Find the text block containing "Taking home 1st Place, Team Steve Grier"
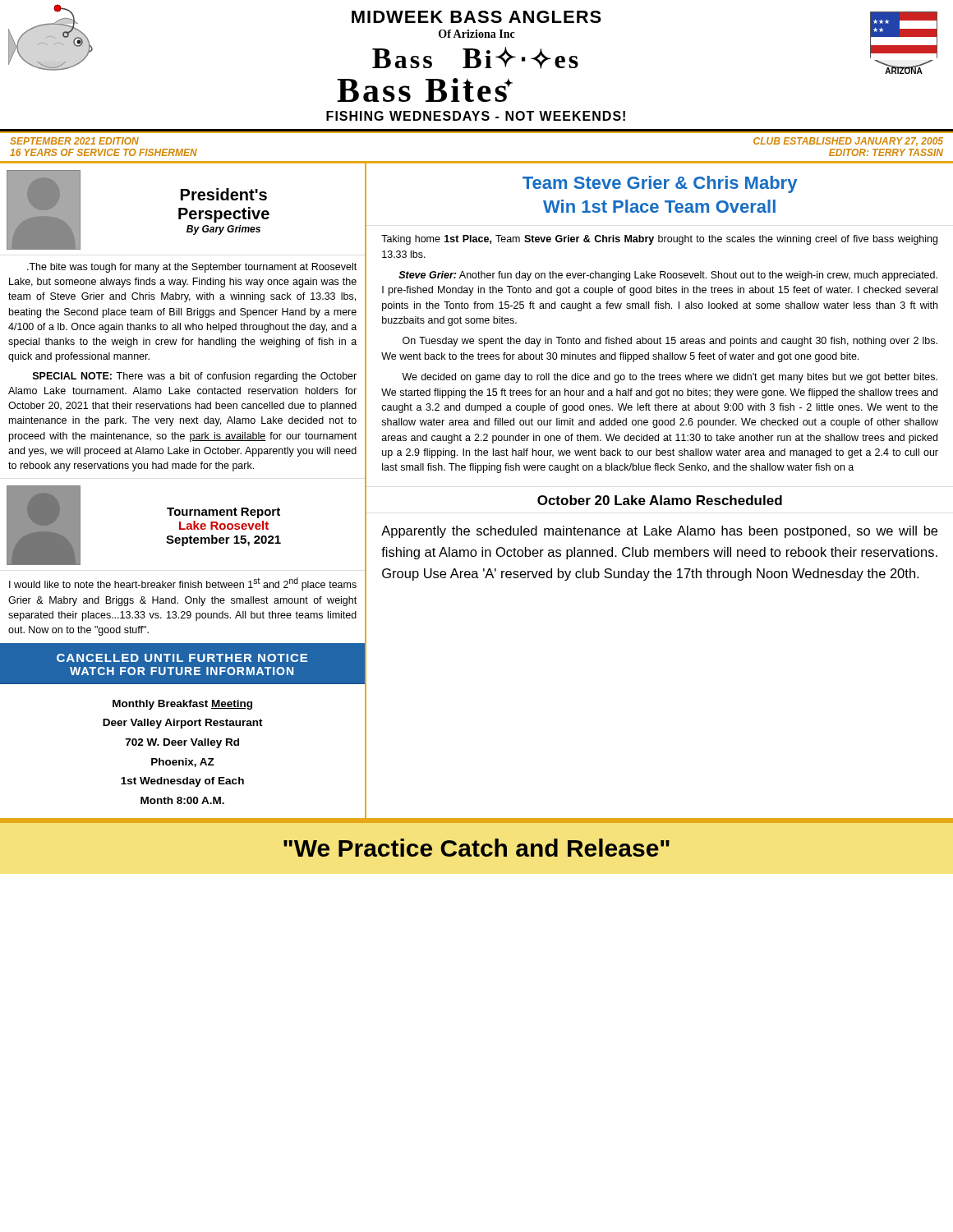Viewport: 953px width, 1232px height. (660, 354)
